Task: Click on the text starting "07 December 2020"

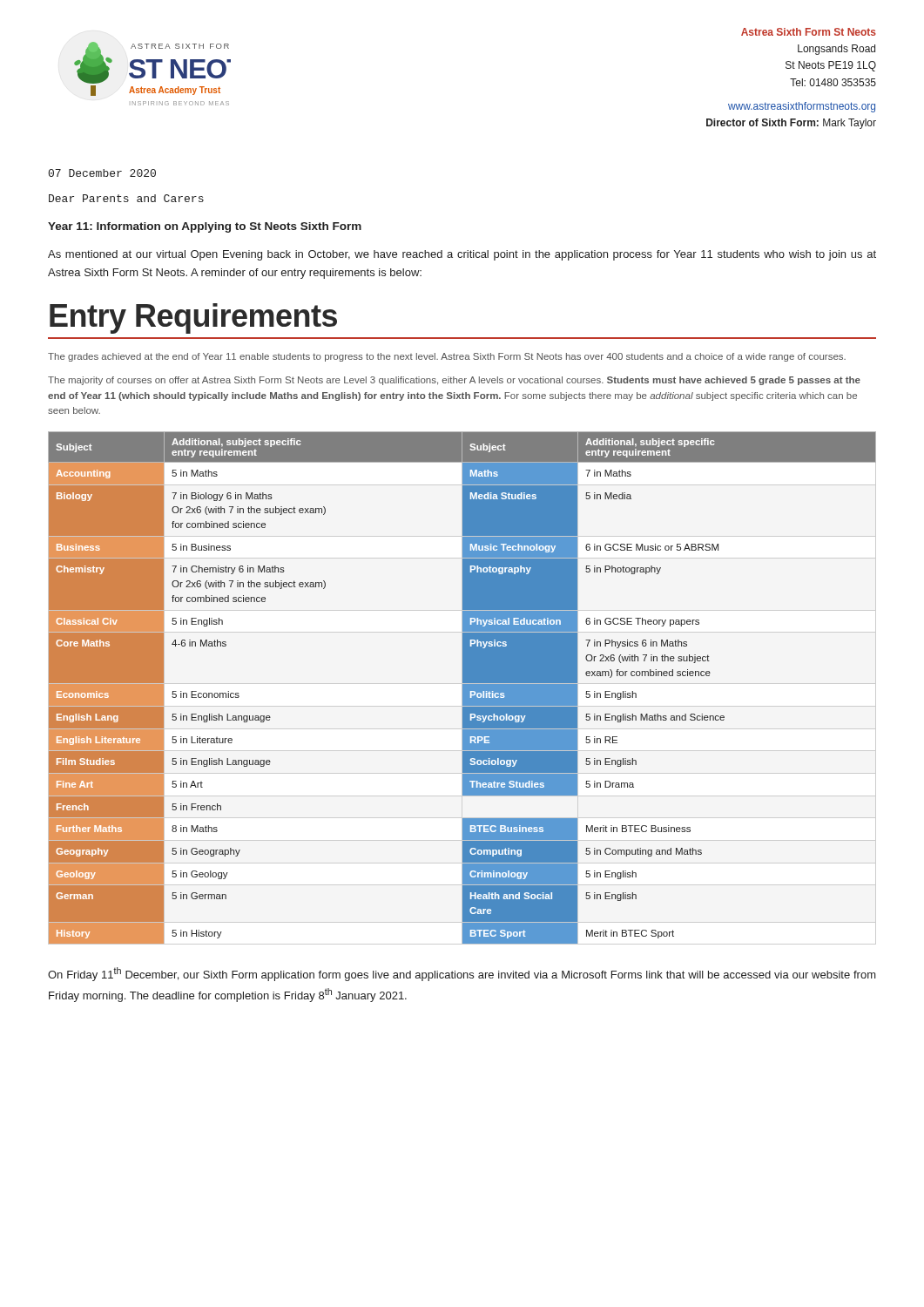Action: point(102,174)
